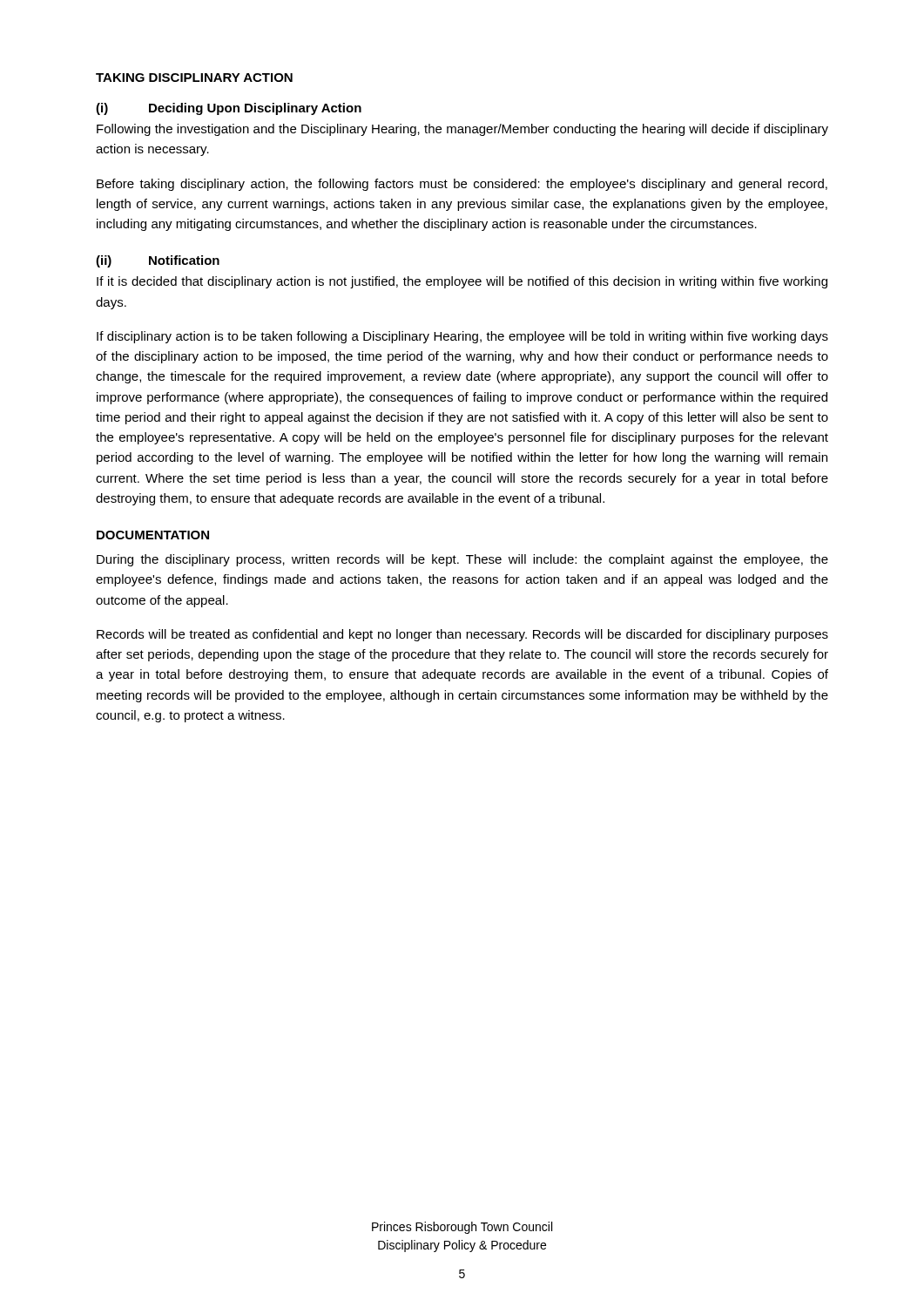
Task: Find the passage starting "If it is decided that disciplinary"
Action: 462,291
